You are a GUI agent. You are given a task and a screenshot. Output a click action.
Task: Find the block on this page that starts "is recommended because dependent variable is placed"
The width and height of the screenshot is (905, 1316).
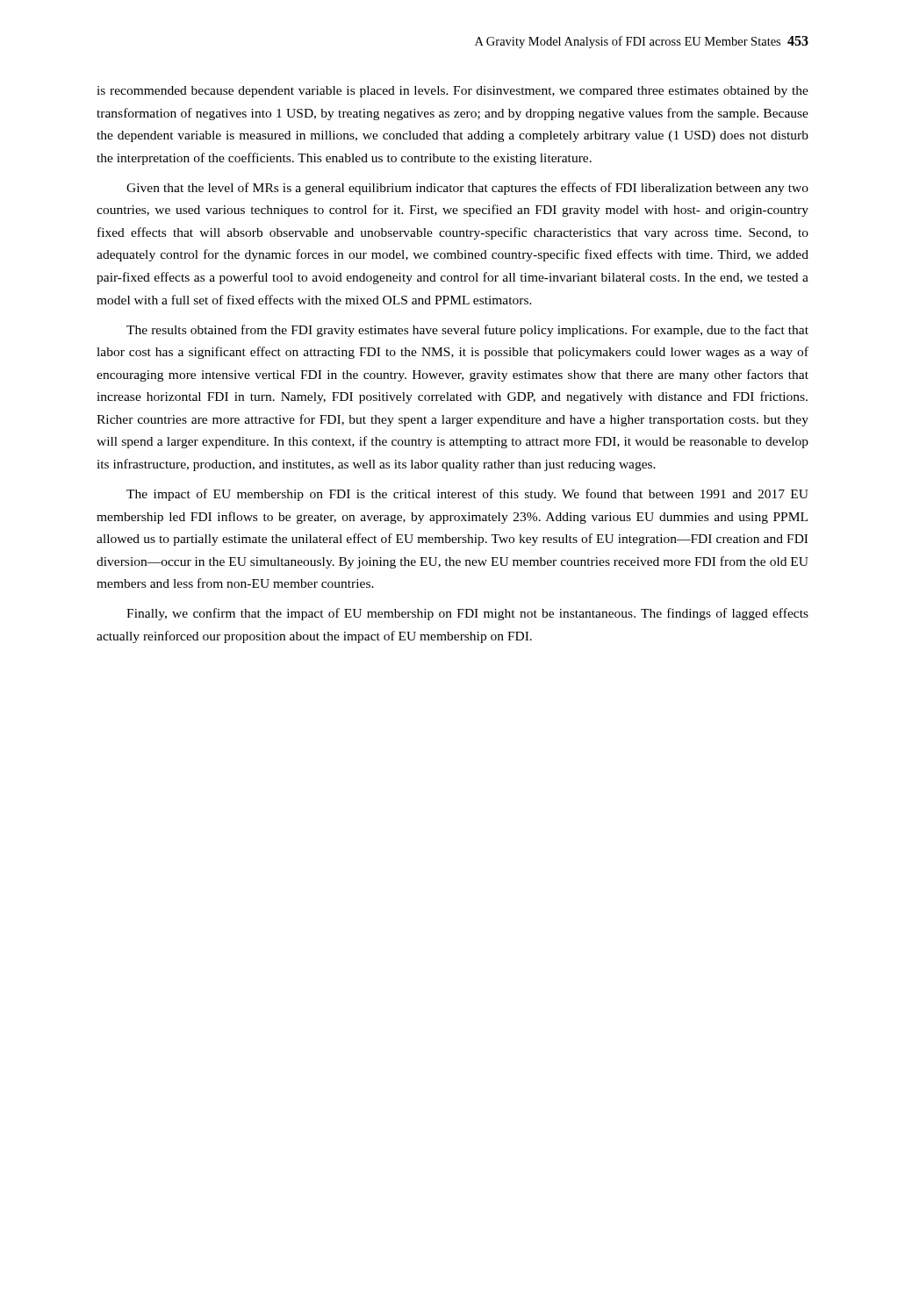(x=452, y=124)
